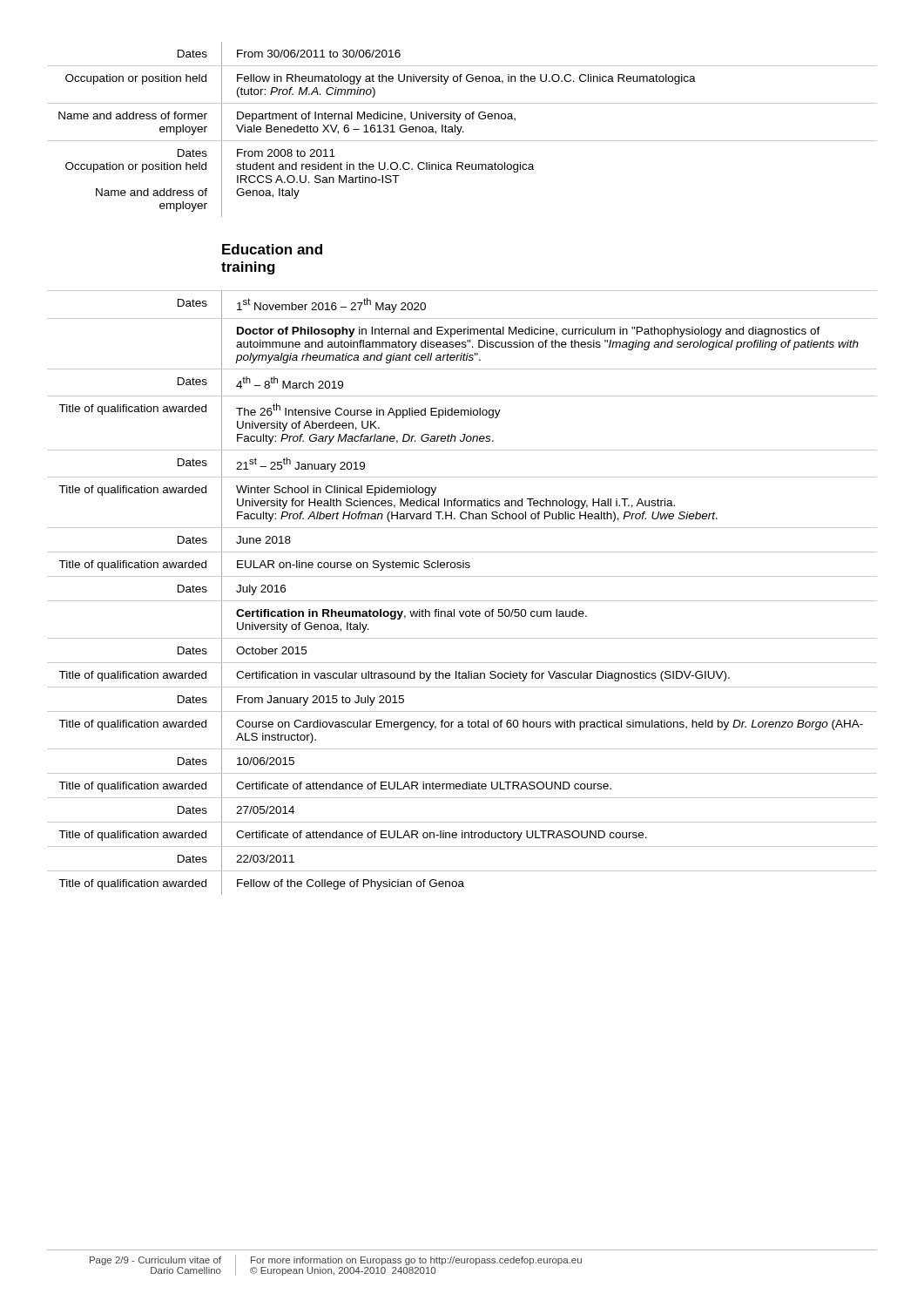924x1307 pixels.
Task: Find "October 2015" on this page
Action: pos(272,650)
